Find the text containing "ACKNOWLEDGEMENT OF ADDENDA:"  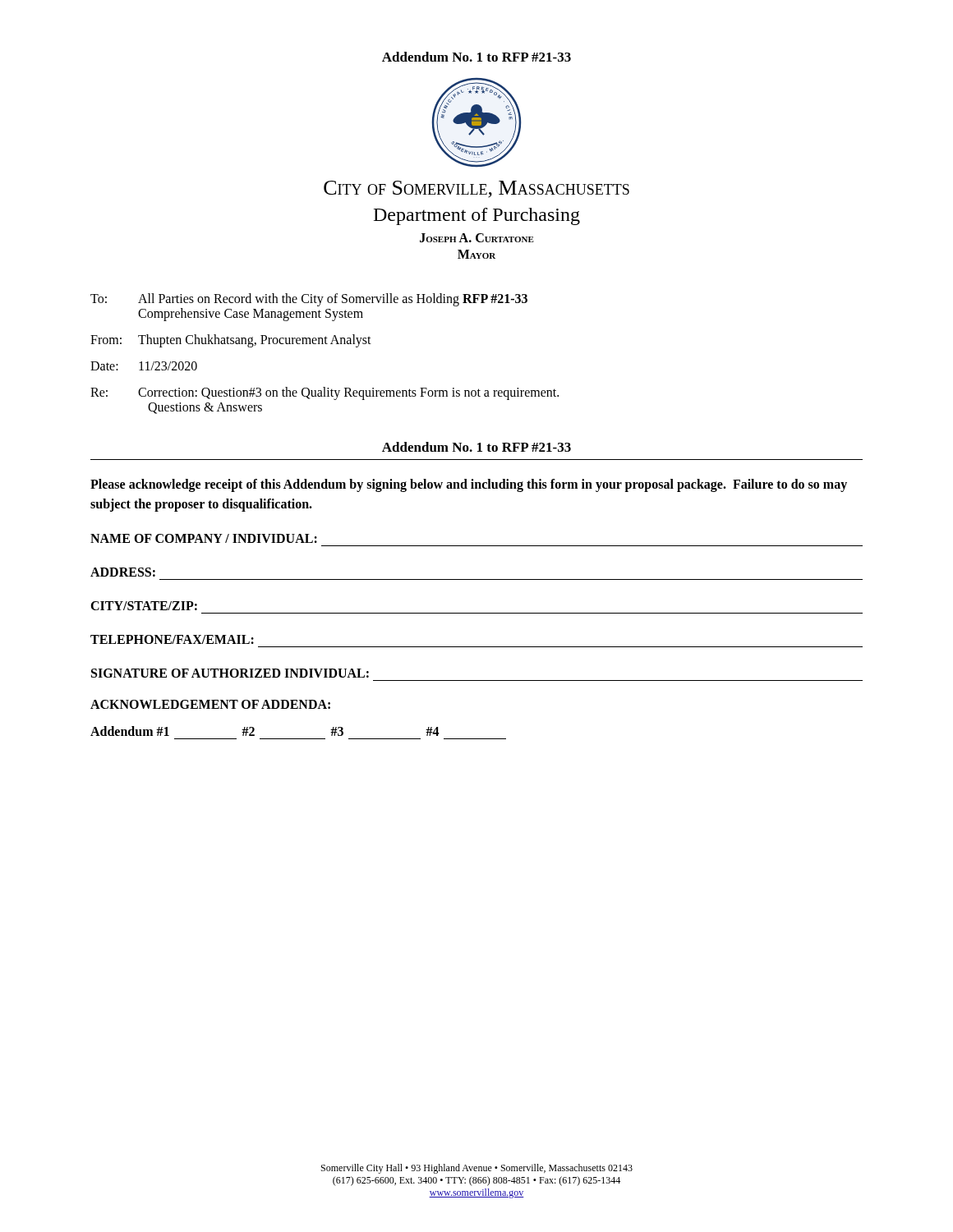[x=211, y=704]
